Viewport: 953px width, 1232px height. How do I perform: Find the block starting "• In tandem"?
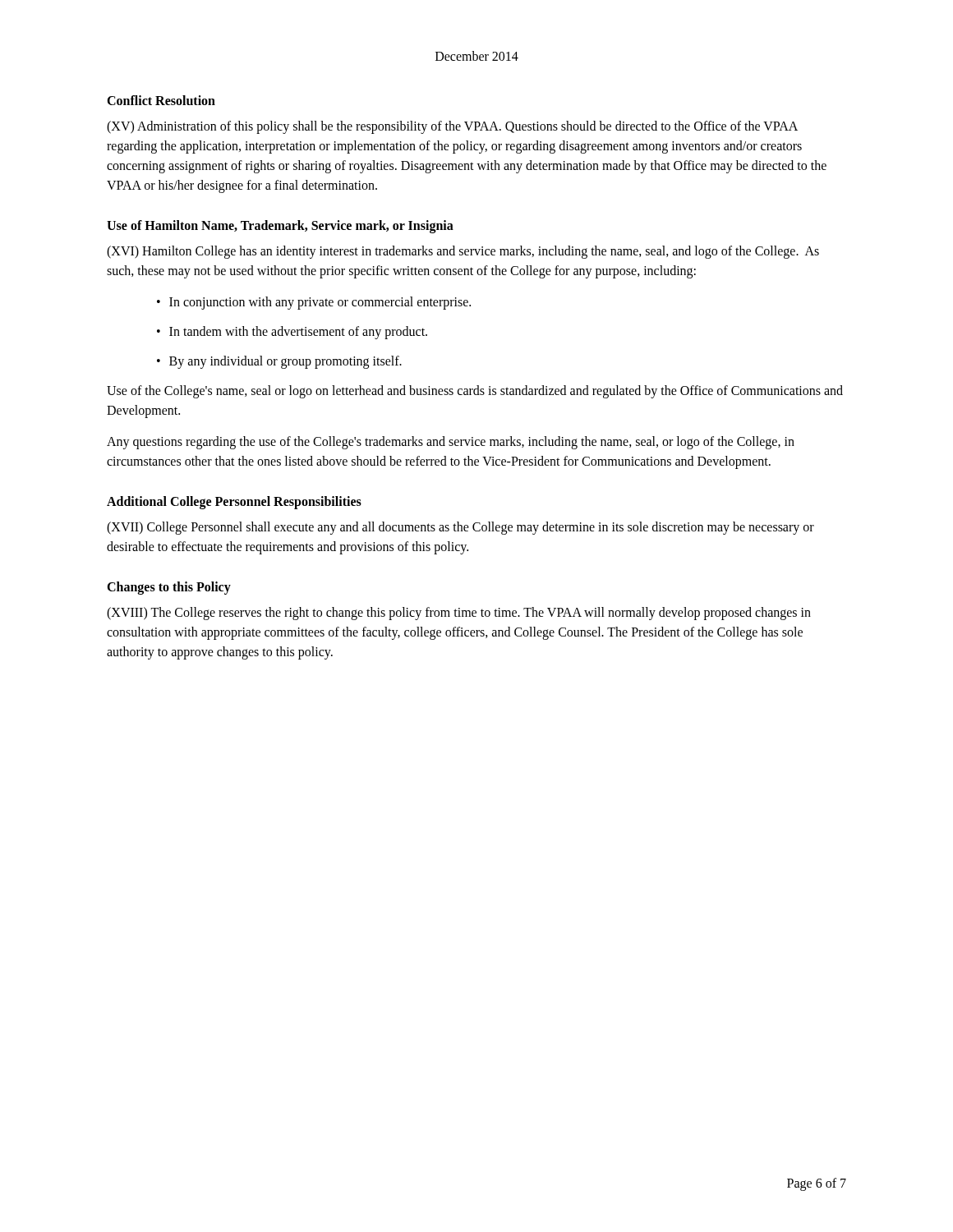click(292, 332)
